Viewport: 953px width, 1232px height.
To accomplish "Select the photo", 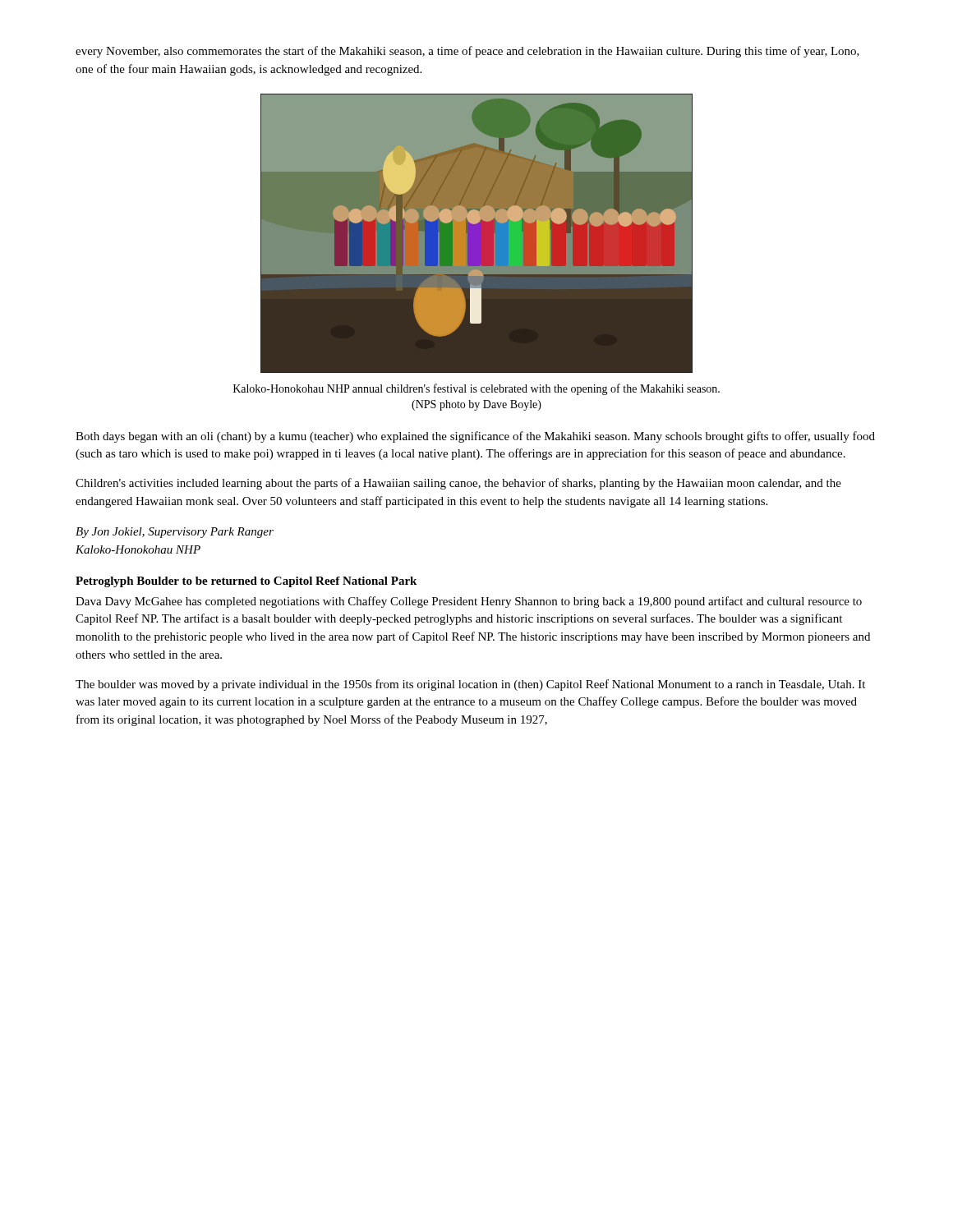I will 476,235.
